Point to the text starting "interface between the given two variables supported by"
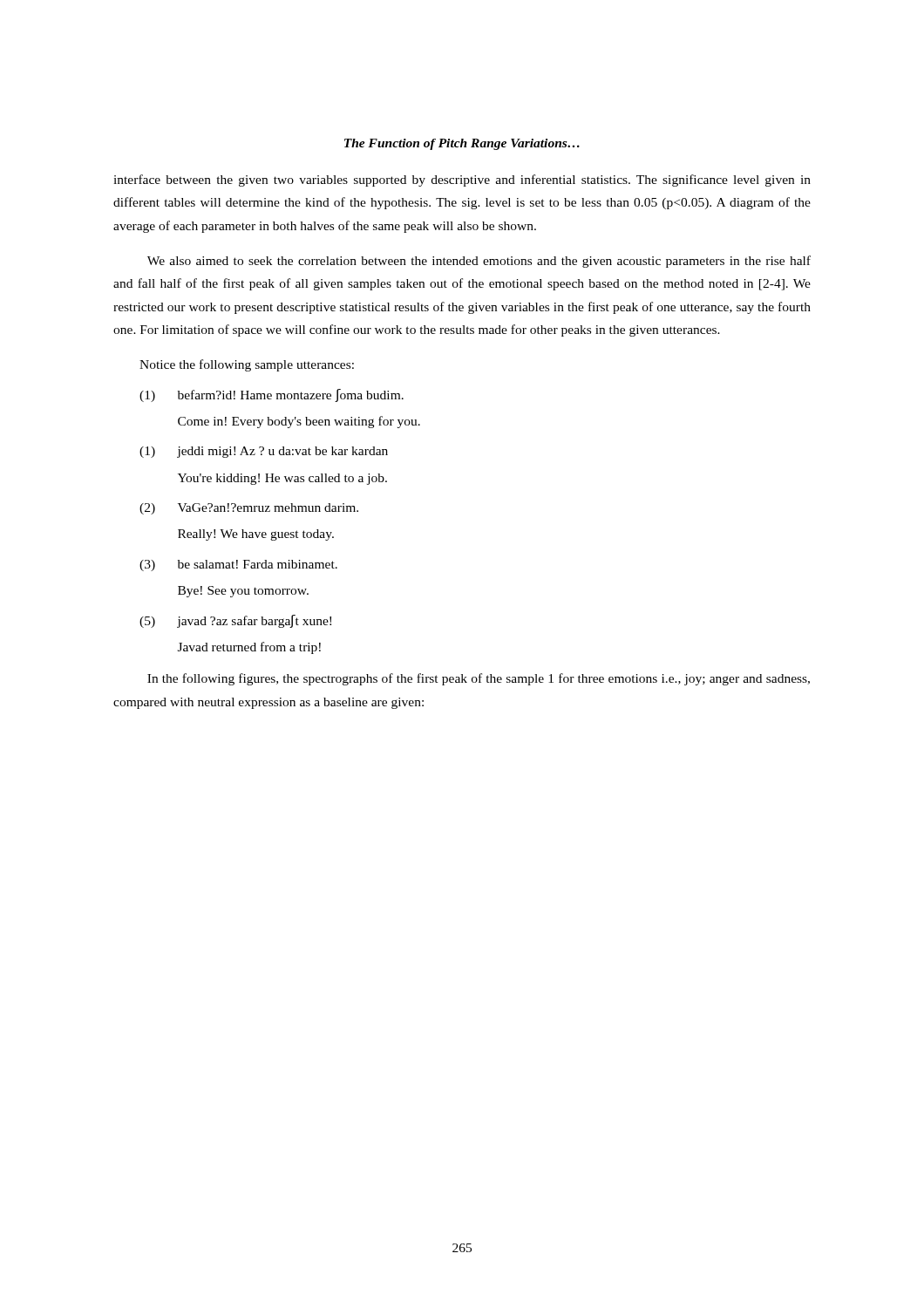 [462, 202]
